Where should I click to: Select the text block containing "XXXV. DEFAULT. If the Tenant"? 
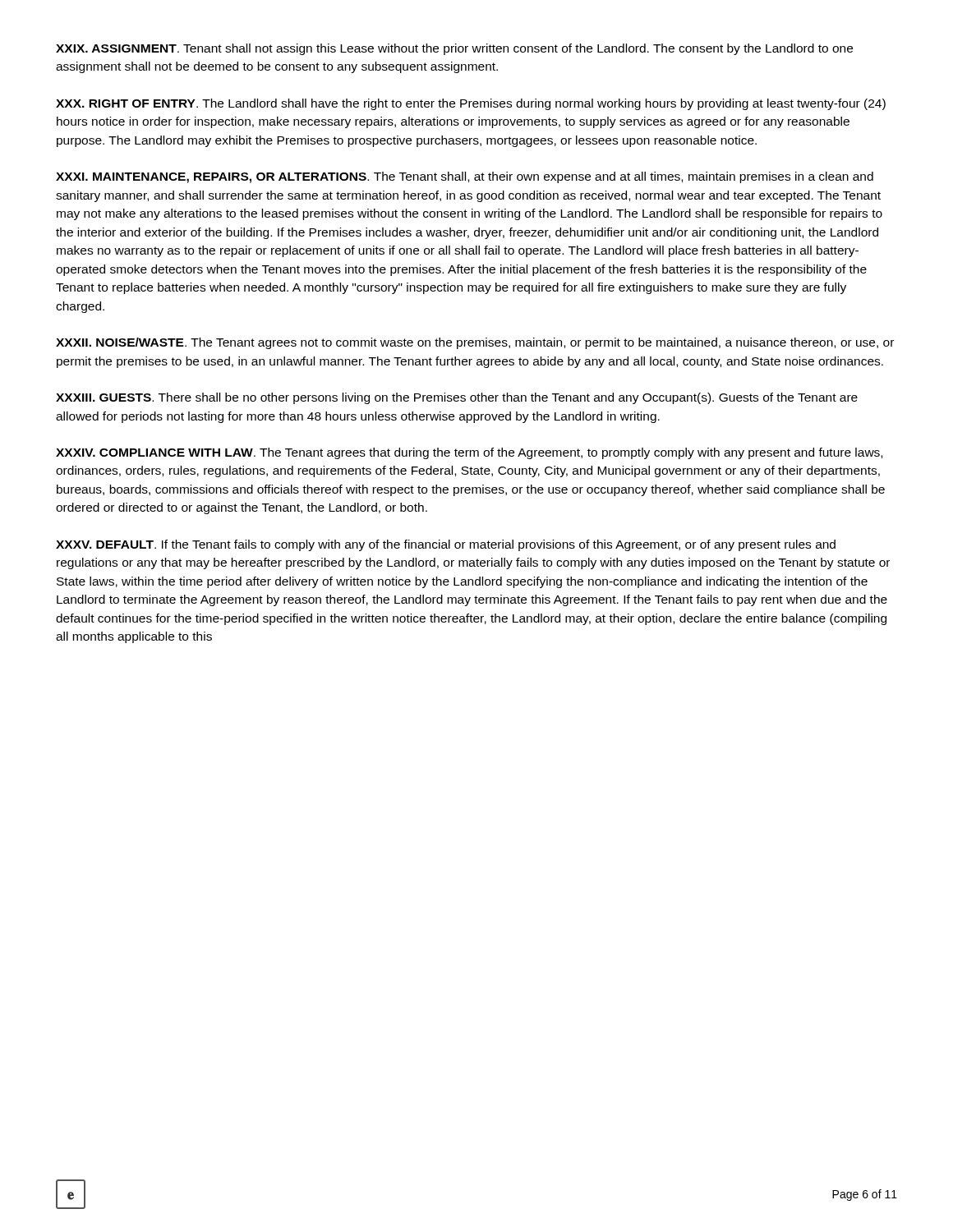pyautogui.click(x=476, y=591)
